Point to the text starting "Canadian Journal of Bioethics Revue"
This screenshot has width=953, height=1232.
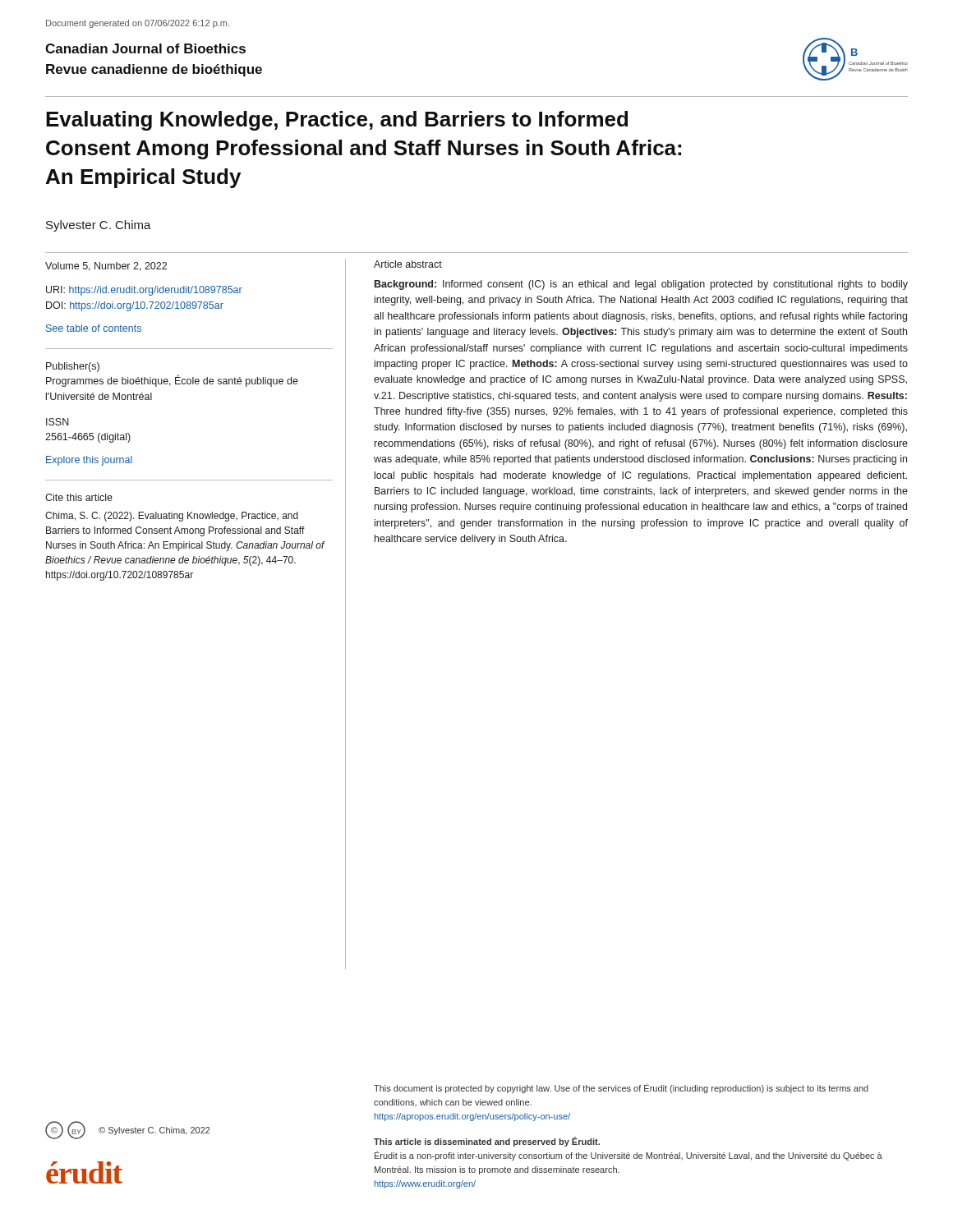[x=154, y=60]
